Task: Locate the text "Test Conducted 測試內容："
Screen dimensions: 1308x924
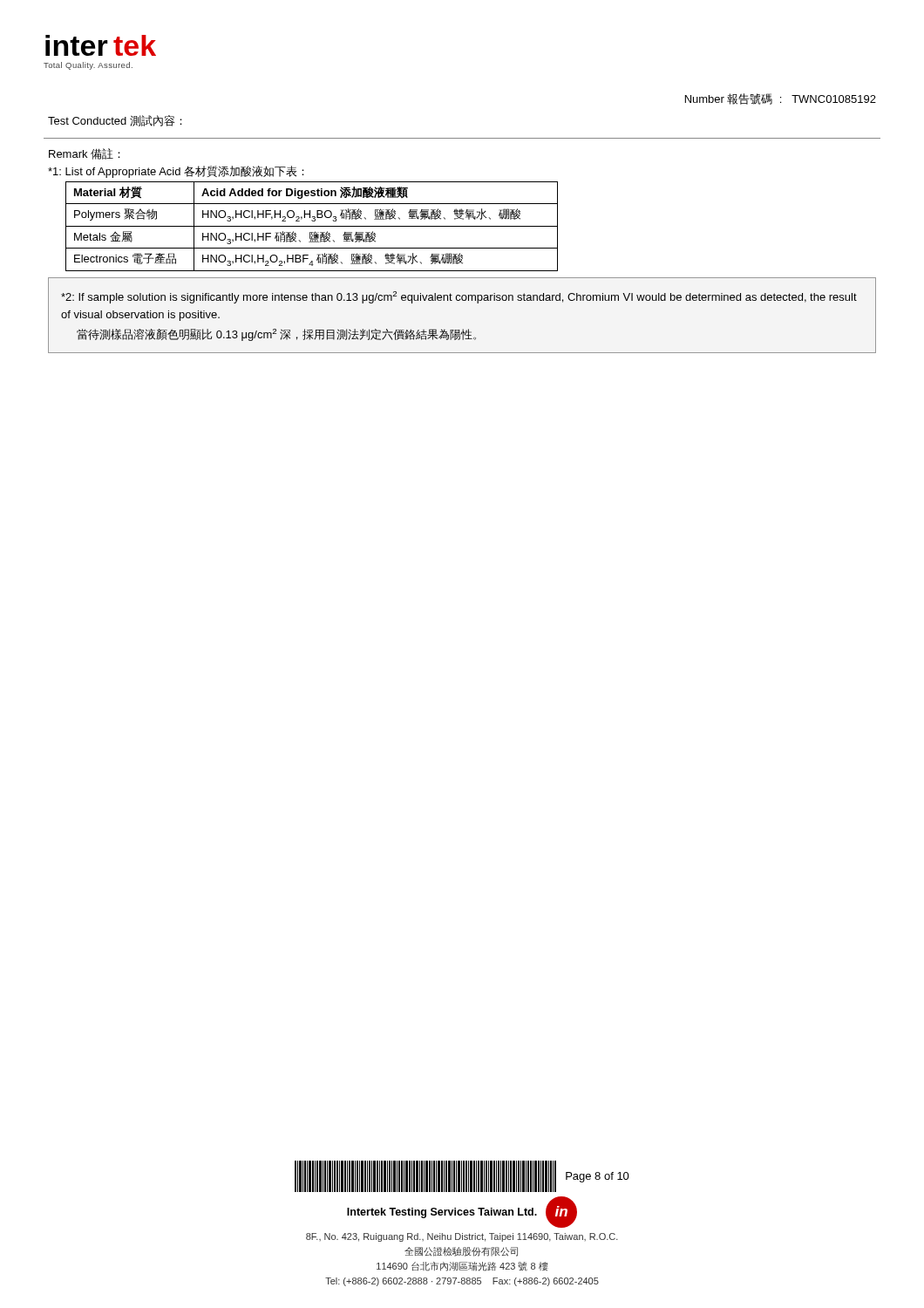Action: (x=117, y=121)
